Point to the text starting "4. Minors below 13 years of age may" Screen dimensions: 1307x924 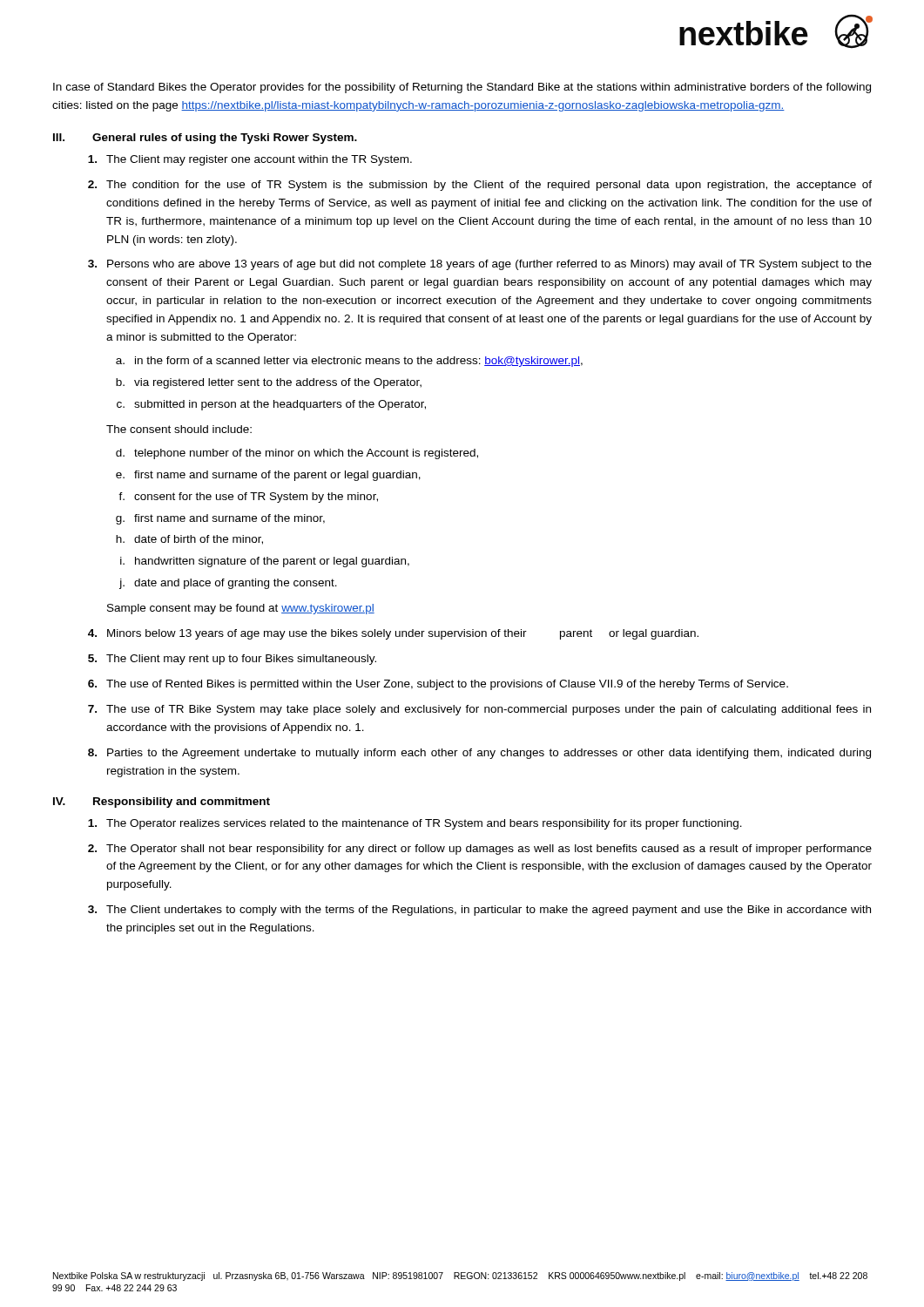point(474,634)
